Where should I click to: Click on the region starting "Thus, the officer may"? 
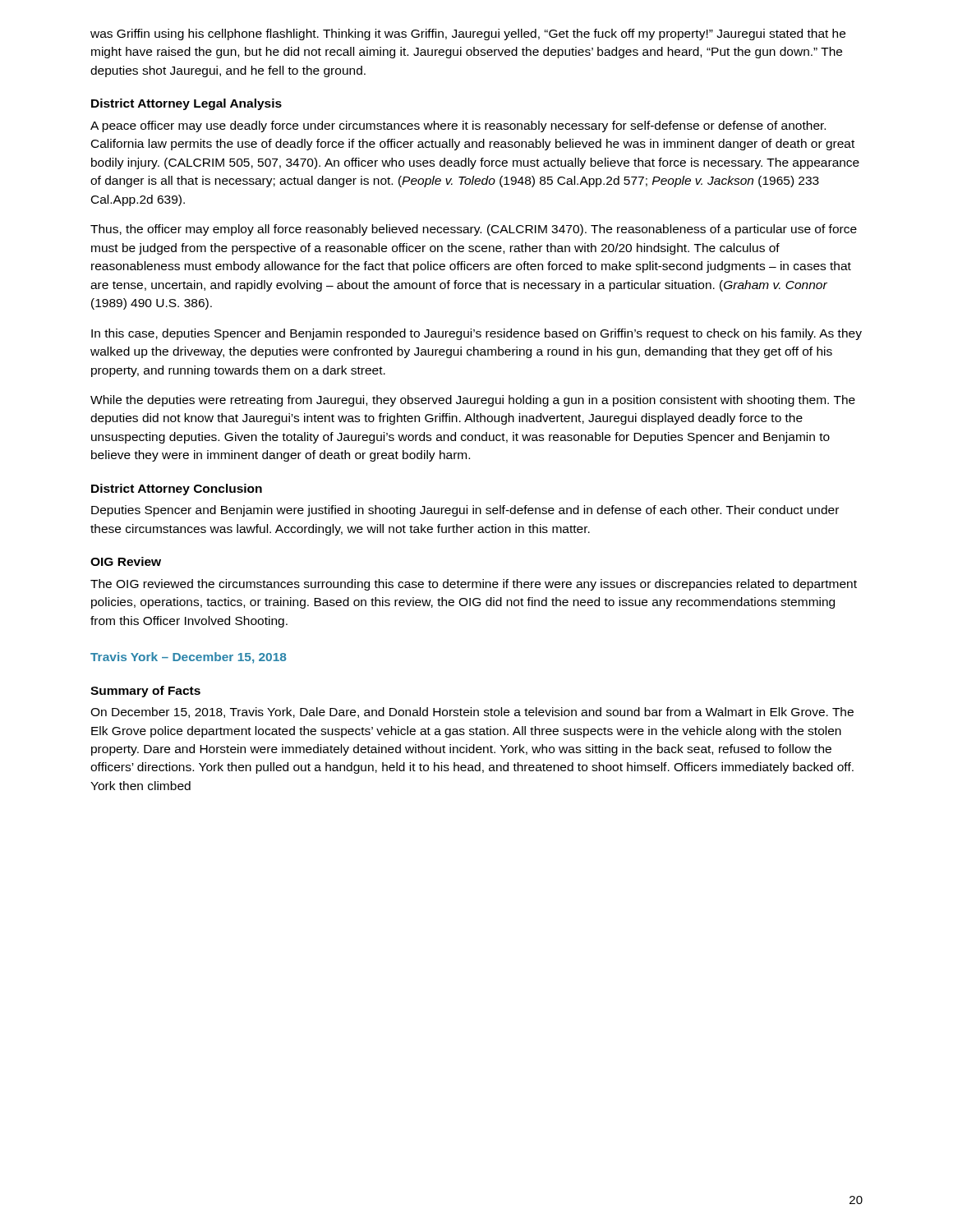pyautogui.click(x=476, y=266)
